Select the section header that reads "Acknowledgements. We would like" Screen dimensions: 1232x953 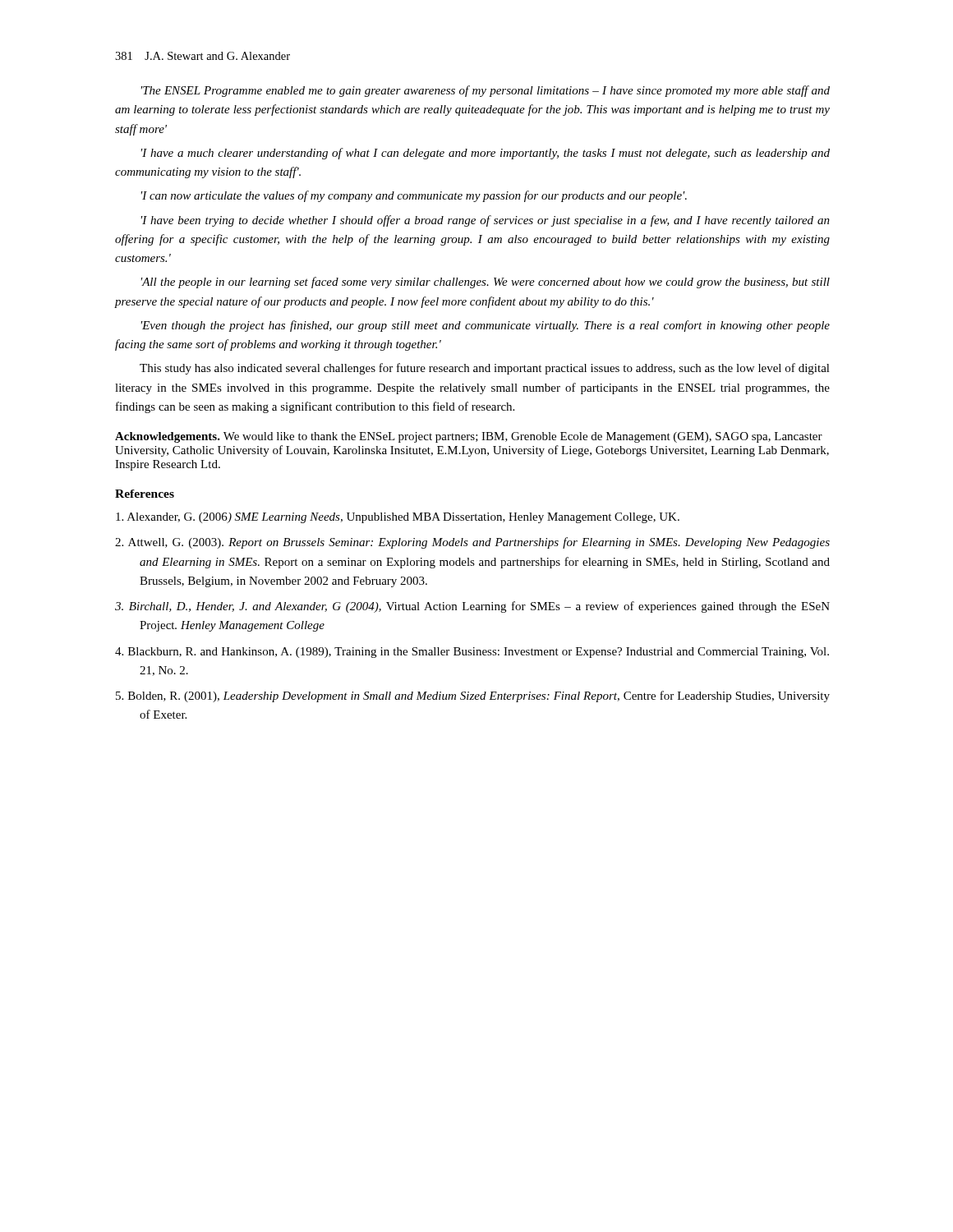pyautogui.click(x=472, y=450)
